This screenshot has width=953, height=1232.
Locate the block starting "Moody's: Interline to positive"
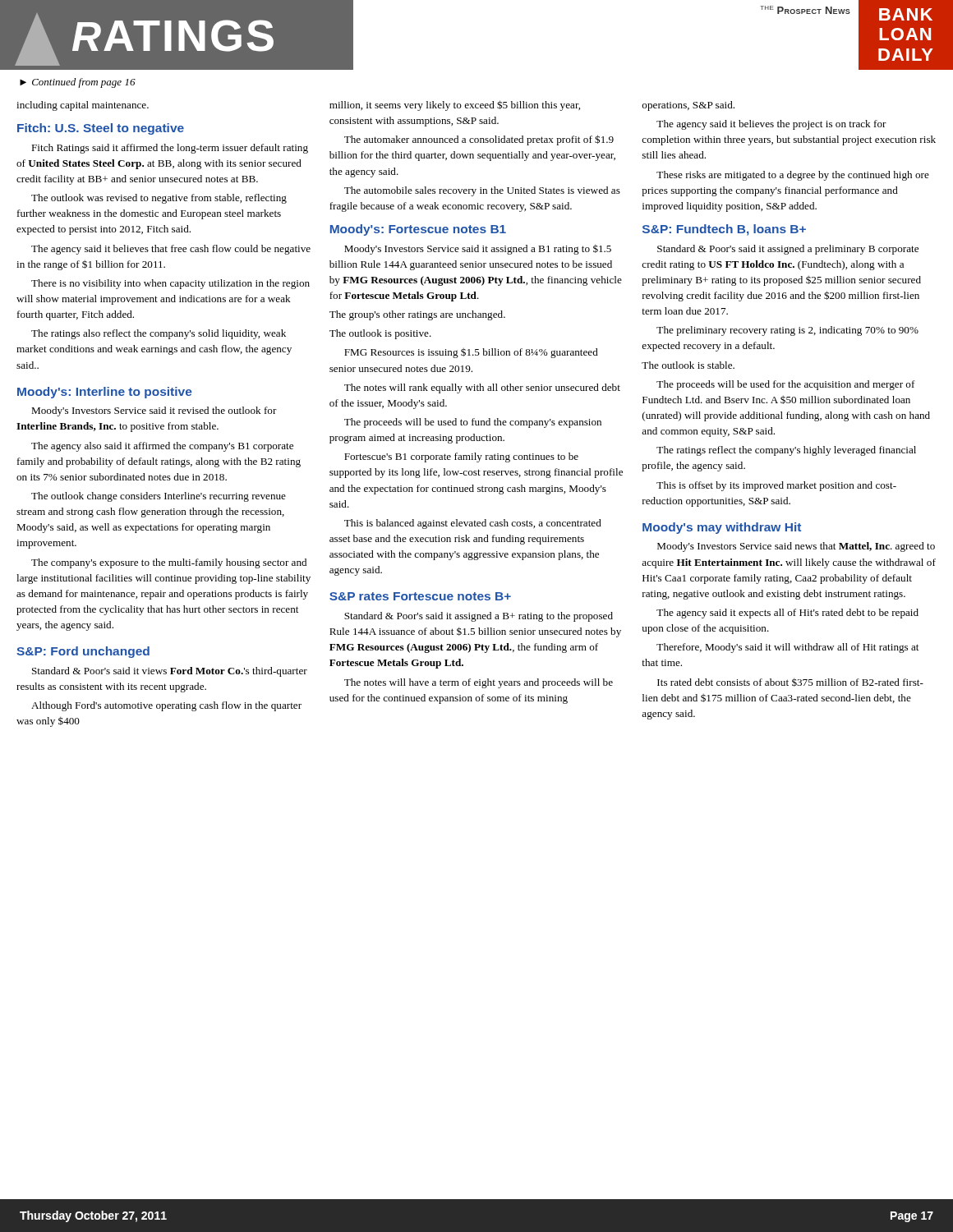coord(104,391)
